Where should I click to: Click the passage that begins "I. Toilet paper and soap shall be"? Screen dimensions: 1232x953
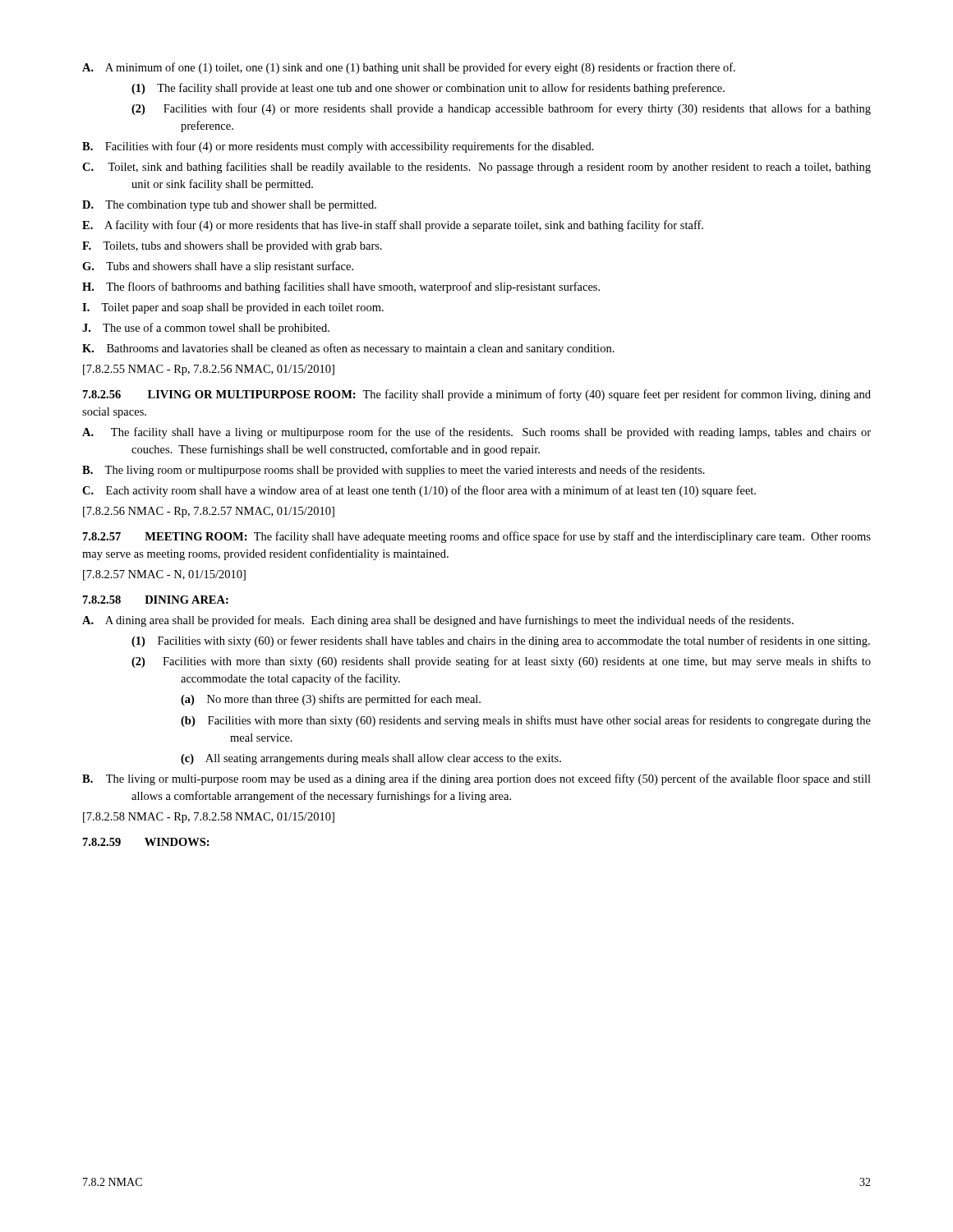coord(233,308)
